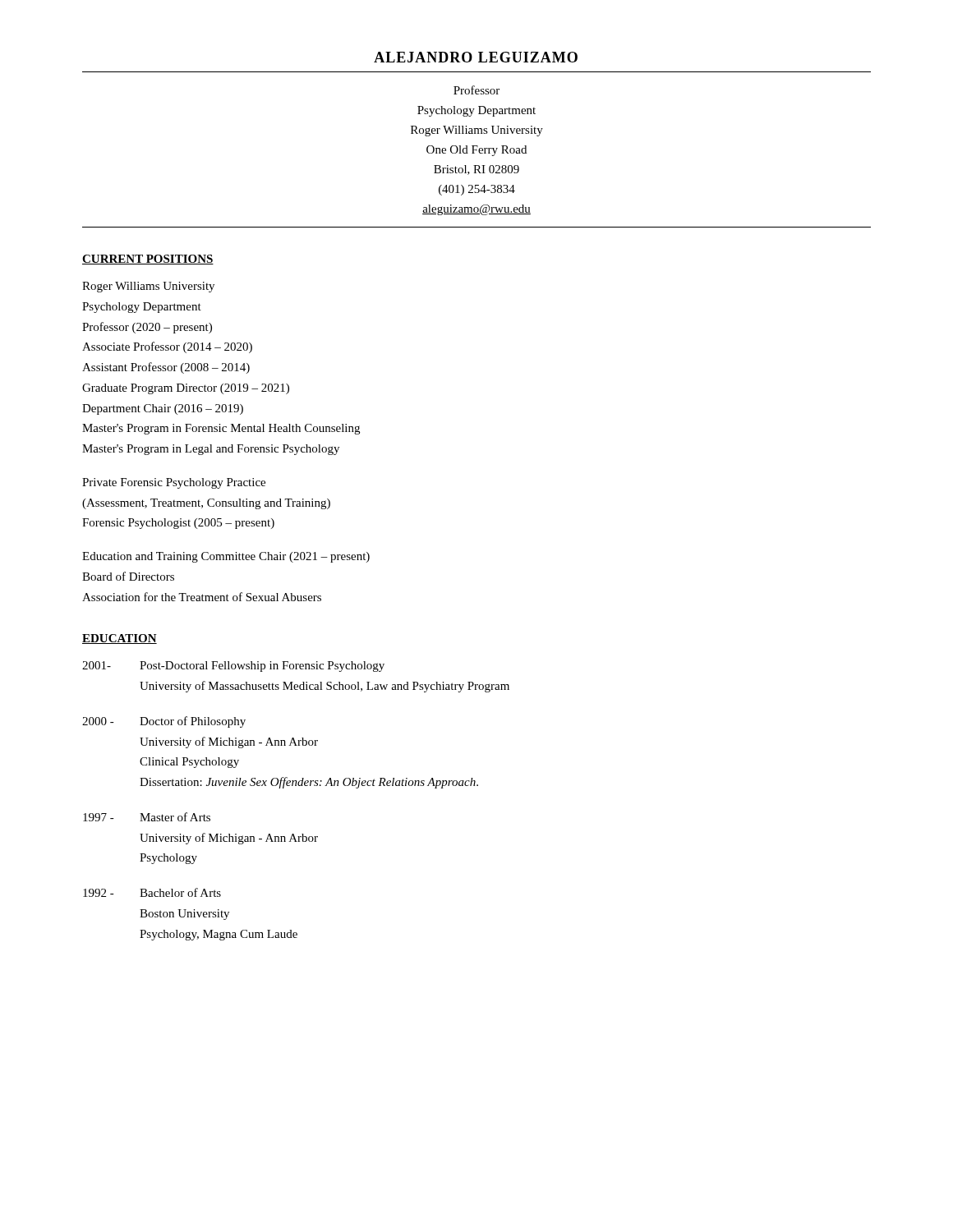Point to the block beginning "1997 - Master of"
This screenshot has width=953, height=1232.
[147, 817]
